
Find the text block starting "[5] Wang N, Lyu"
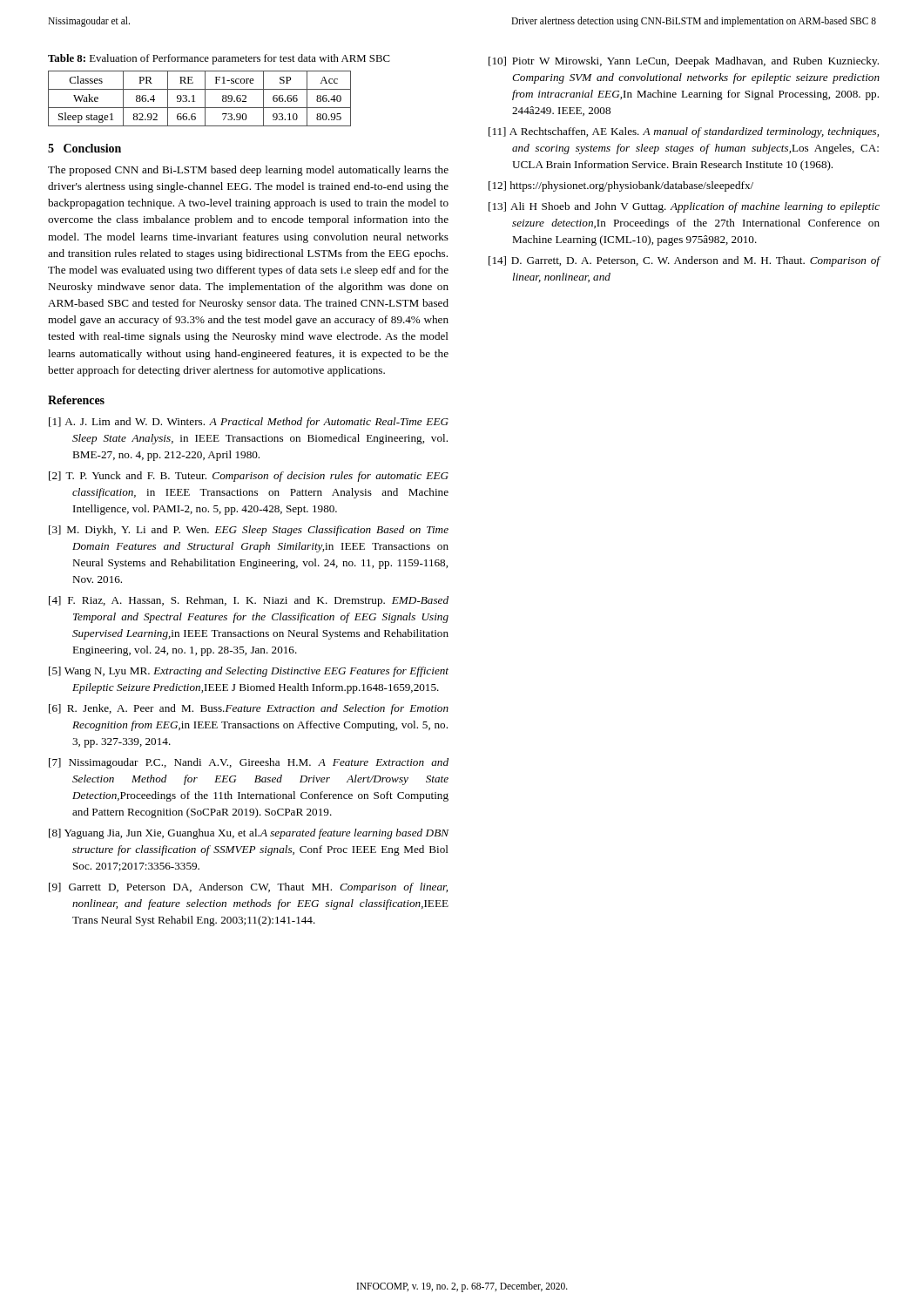248,679
